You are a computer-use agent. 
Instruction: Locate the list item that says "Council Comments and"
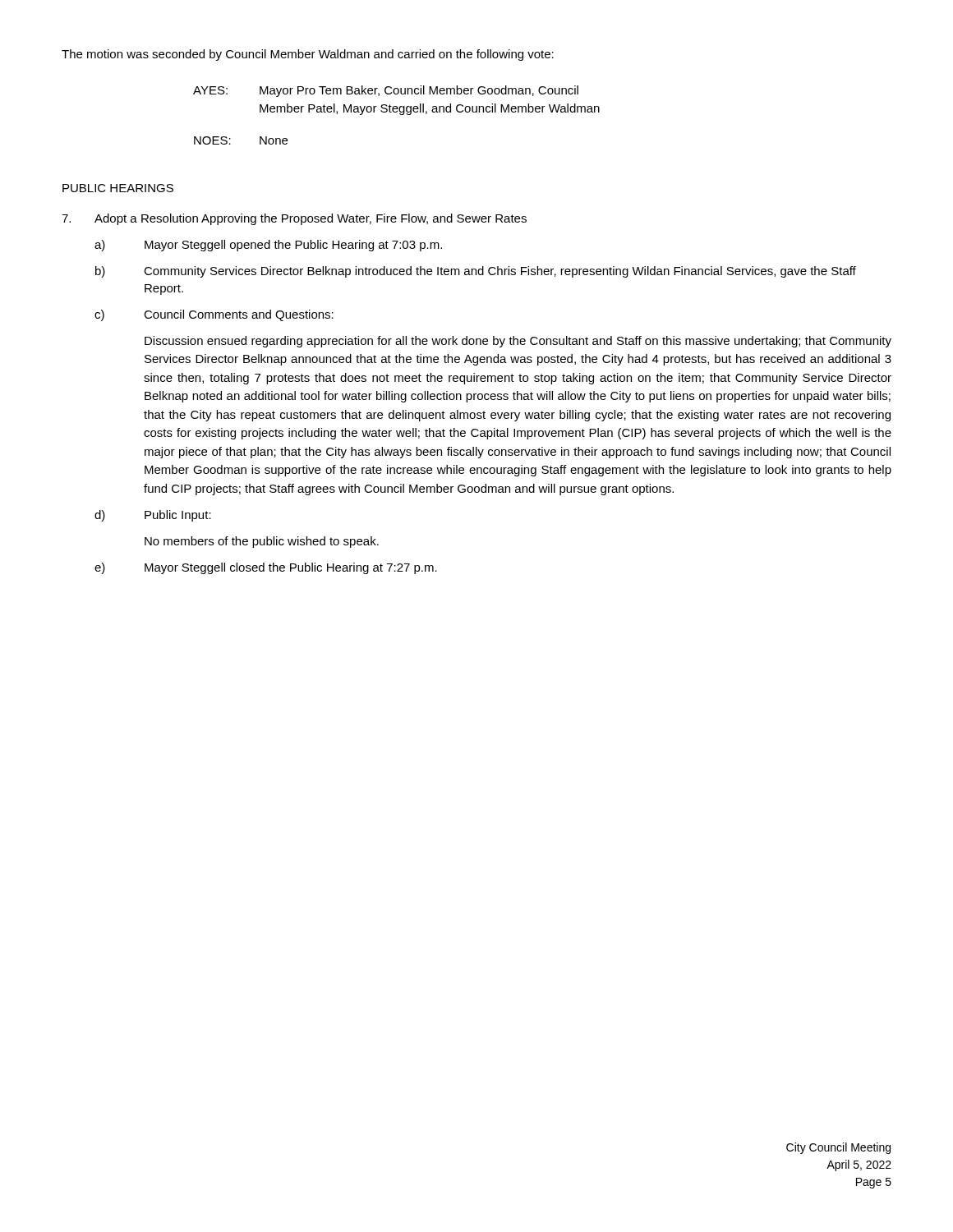239,314
